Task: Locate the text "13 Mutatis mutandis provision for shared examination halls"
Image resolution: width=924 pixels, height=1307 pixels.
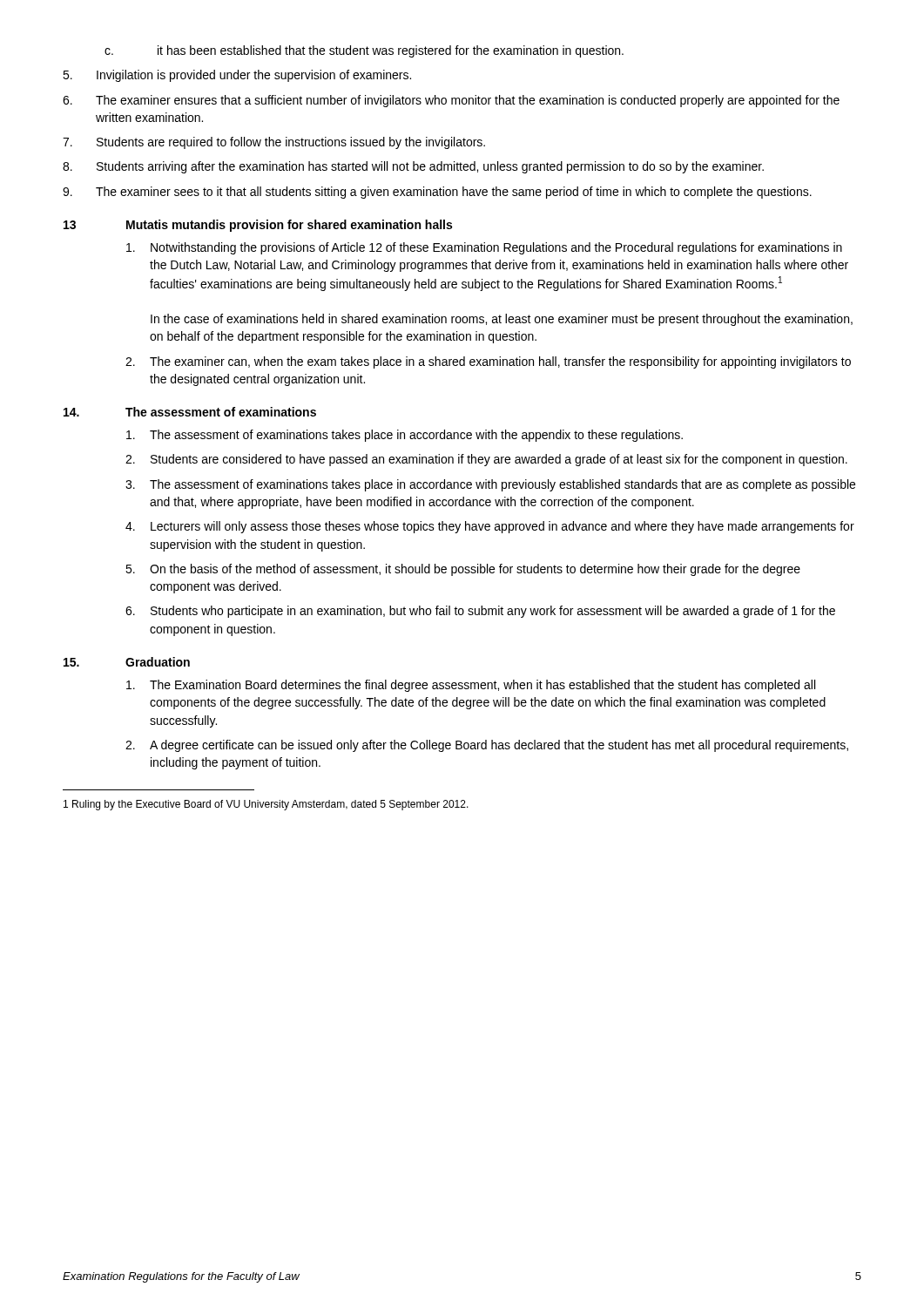Action: tap(258, 225)
